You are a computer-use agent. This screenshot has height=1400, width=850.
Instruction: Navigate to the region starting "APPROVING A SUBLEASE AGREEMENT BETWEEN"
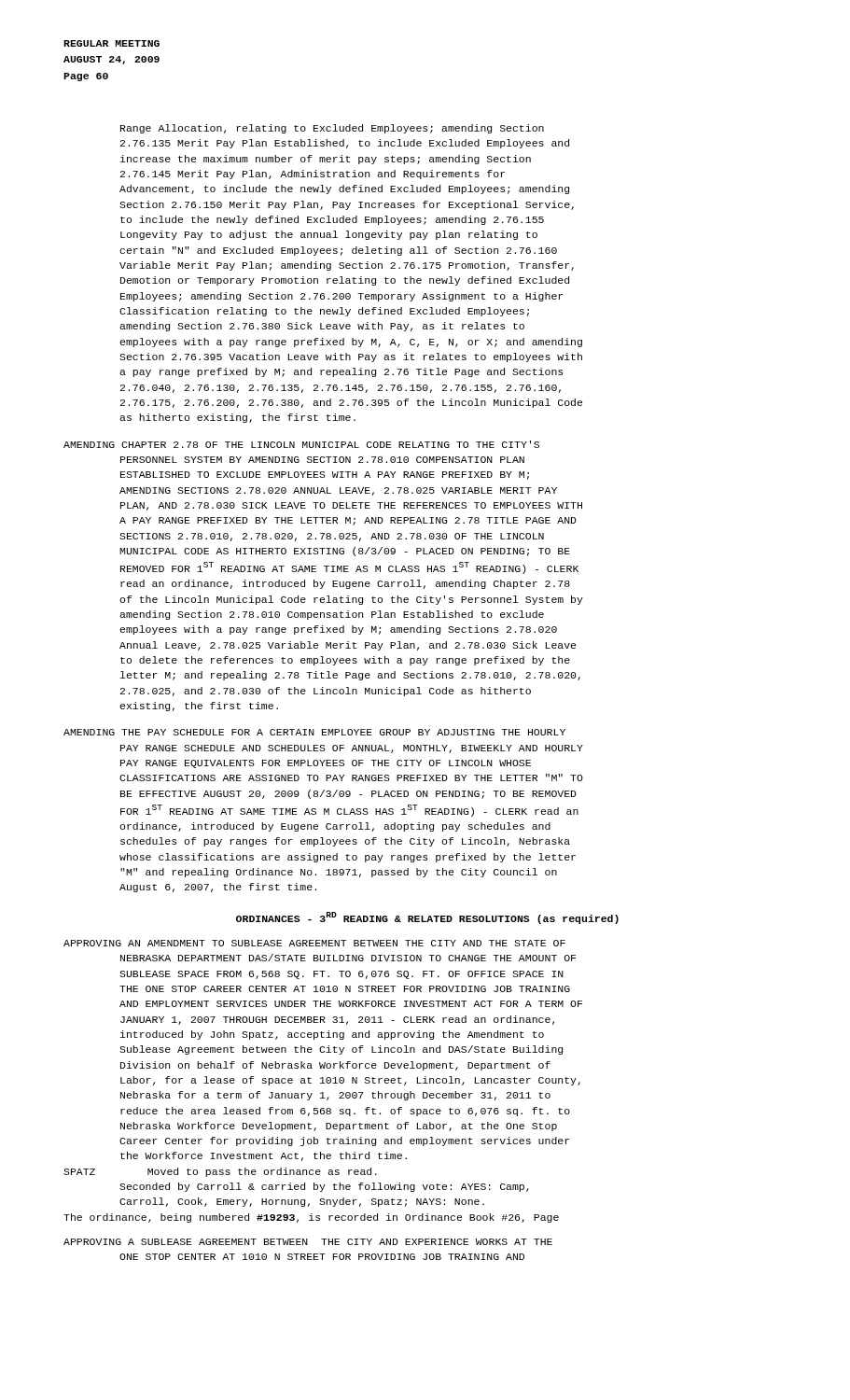coord(428,1250)
